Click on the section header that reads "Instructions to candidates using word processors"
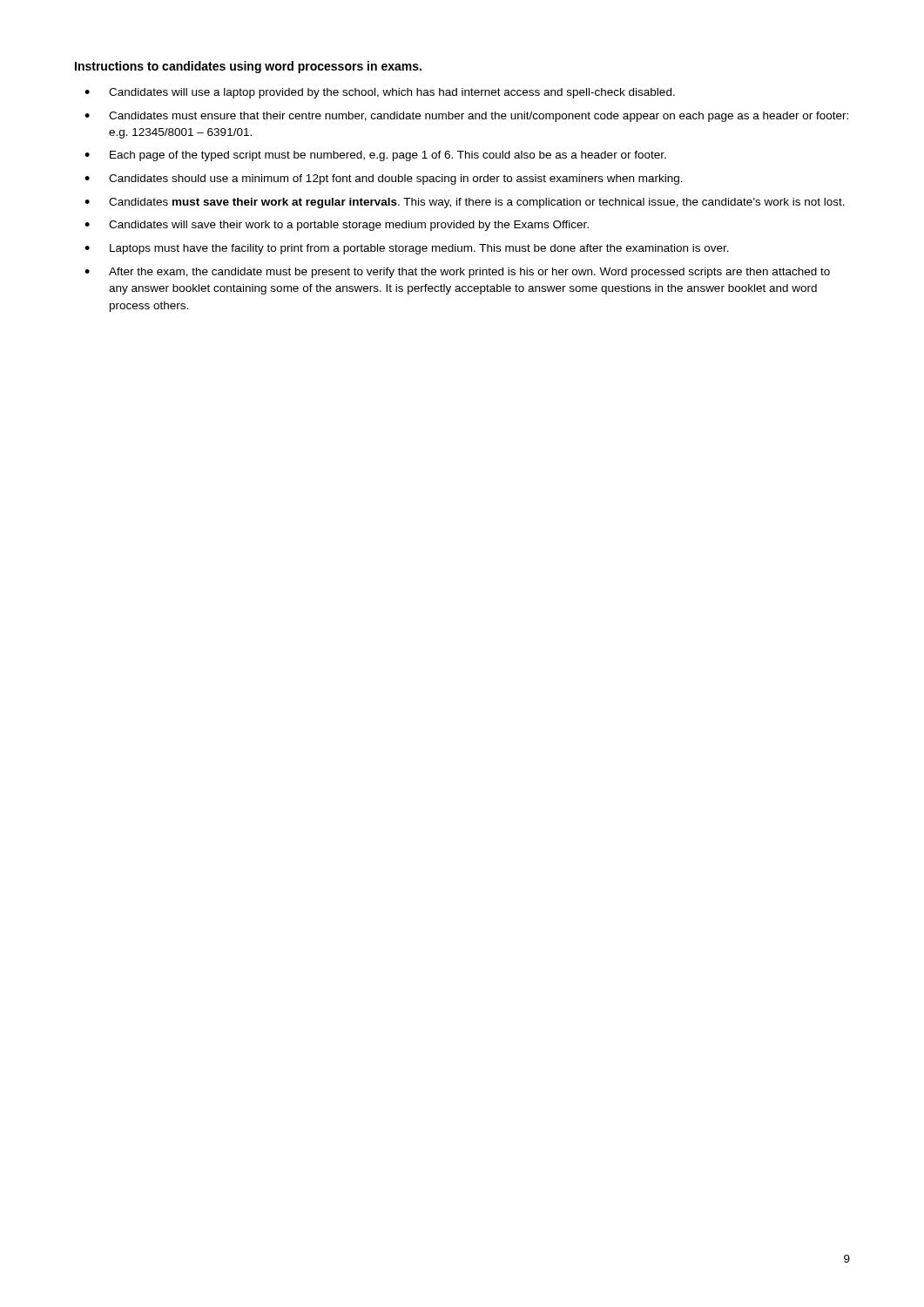This screenshot has width=924, height=1307. click(x=248, y=66)
